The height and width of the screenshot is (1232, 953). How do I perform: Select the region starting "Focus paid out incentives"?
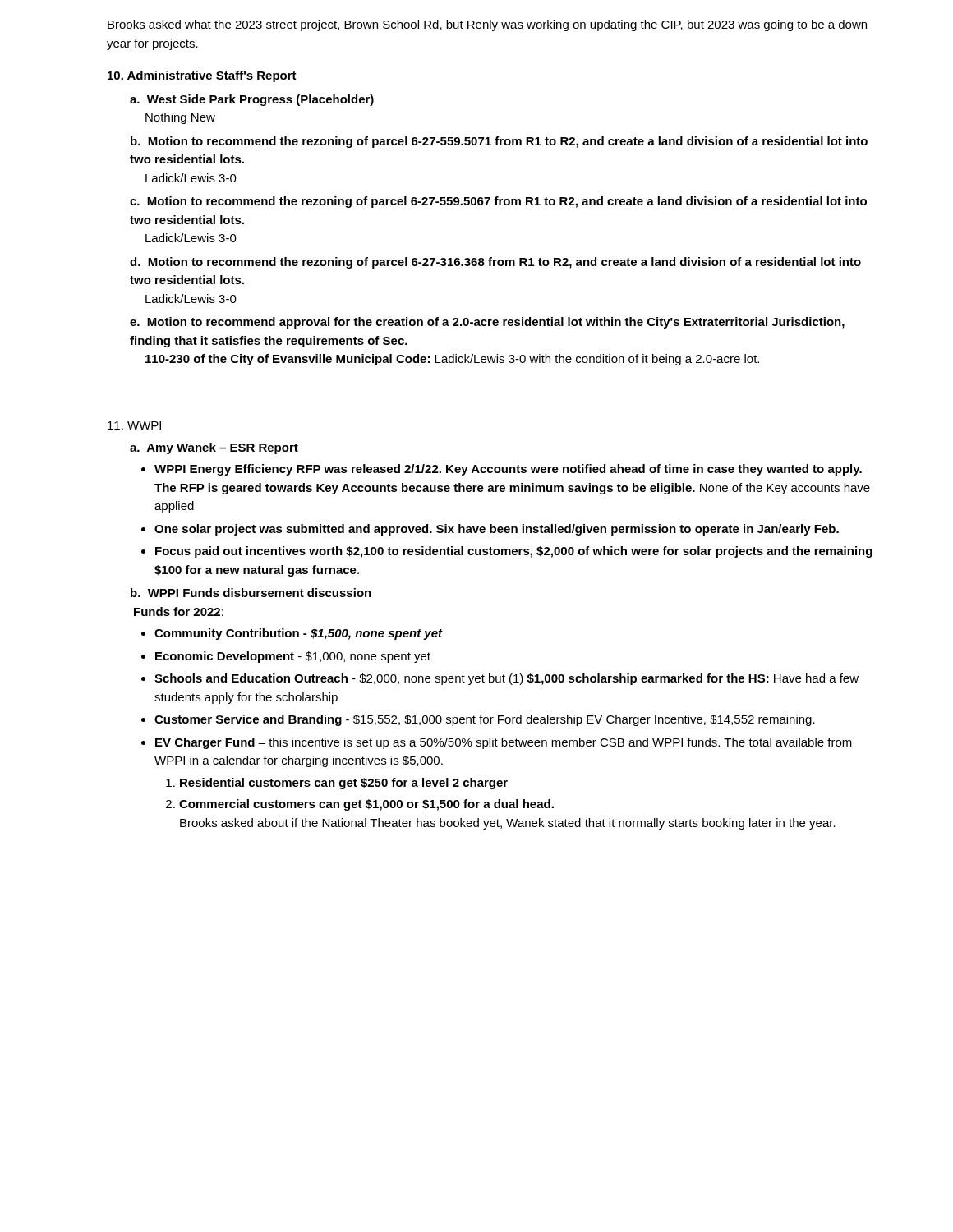point(514,560)
